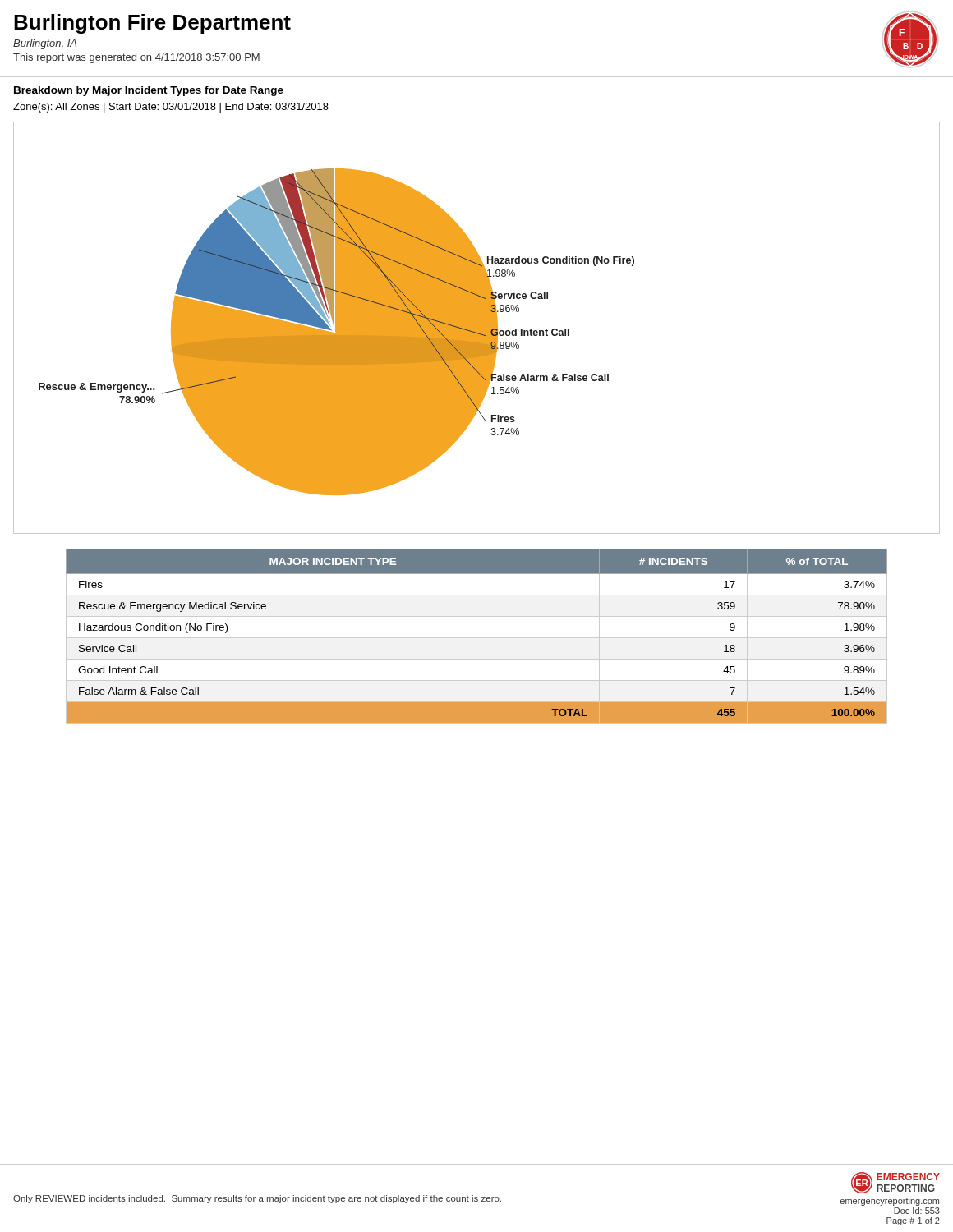This screenshot has height=1232, width=953.
Task: Find the pie chart
Action: click(476, 328)
